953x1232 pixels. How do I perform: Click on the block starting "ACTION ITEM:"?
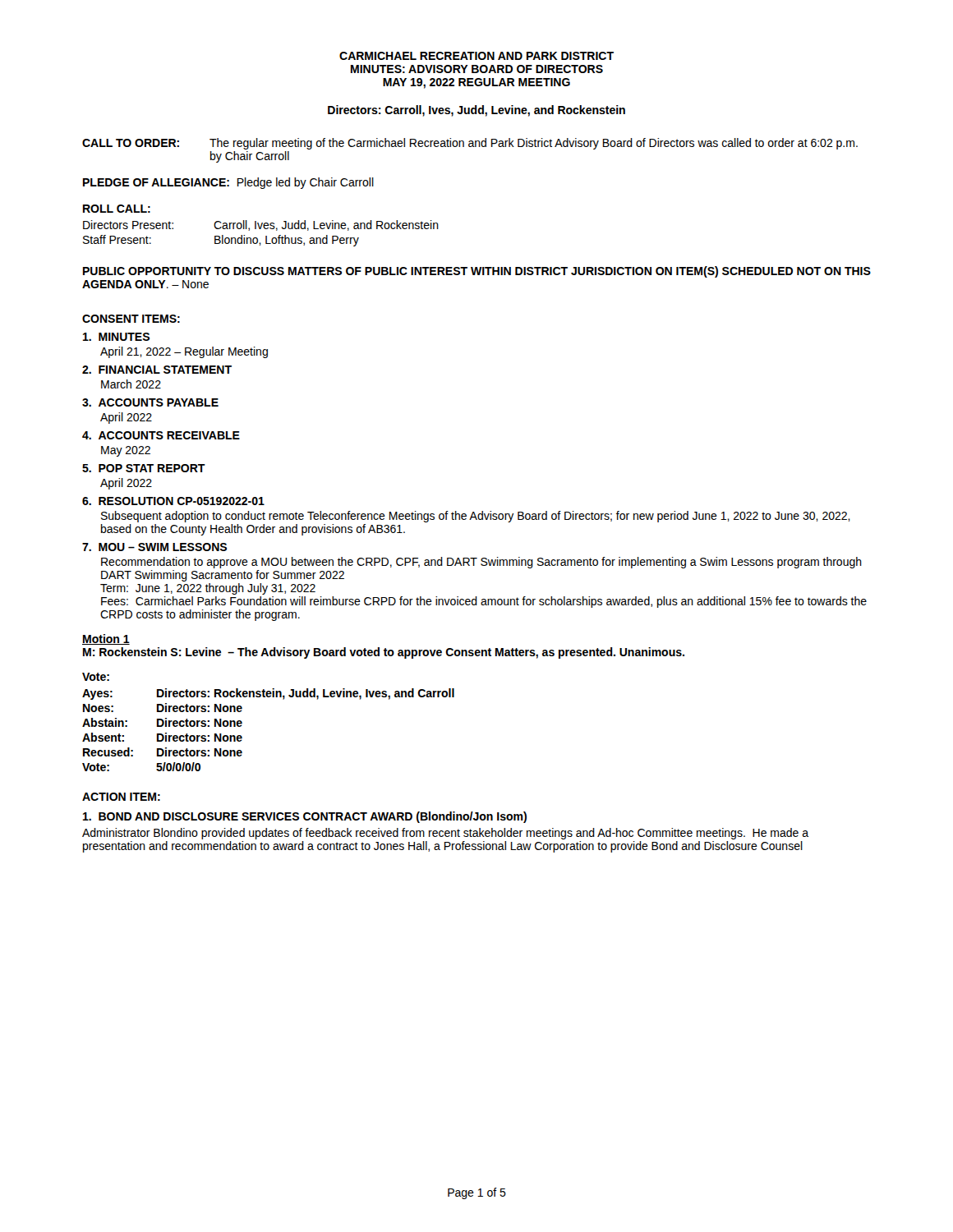[x=121, y=797]
